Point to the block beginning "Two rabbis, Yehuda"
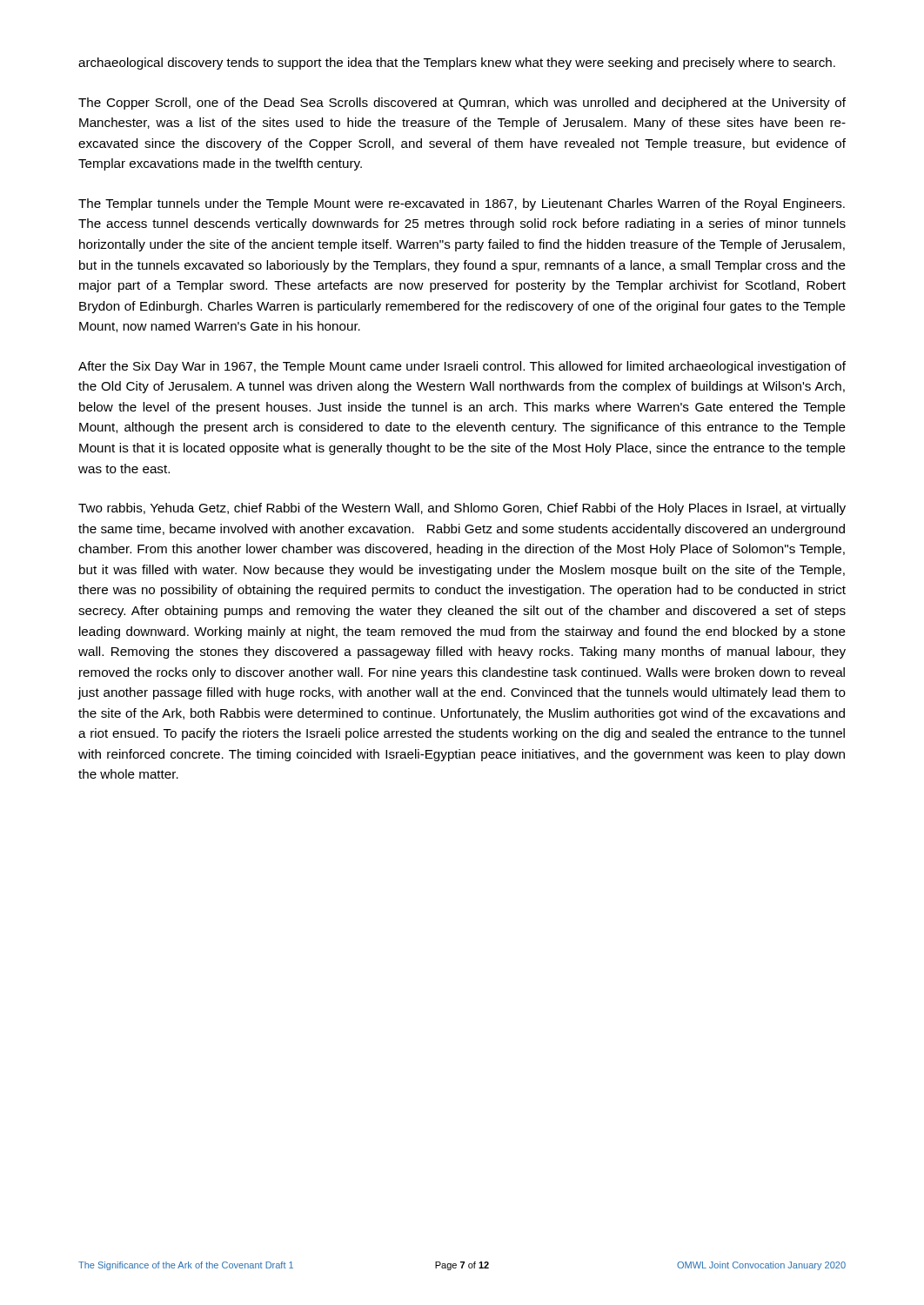Screen dimensions: 1305x924 coord(462,641)
